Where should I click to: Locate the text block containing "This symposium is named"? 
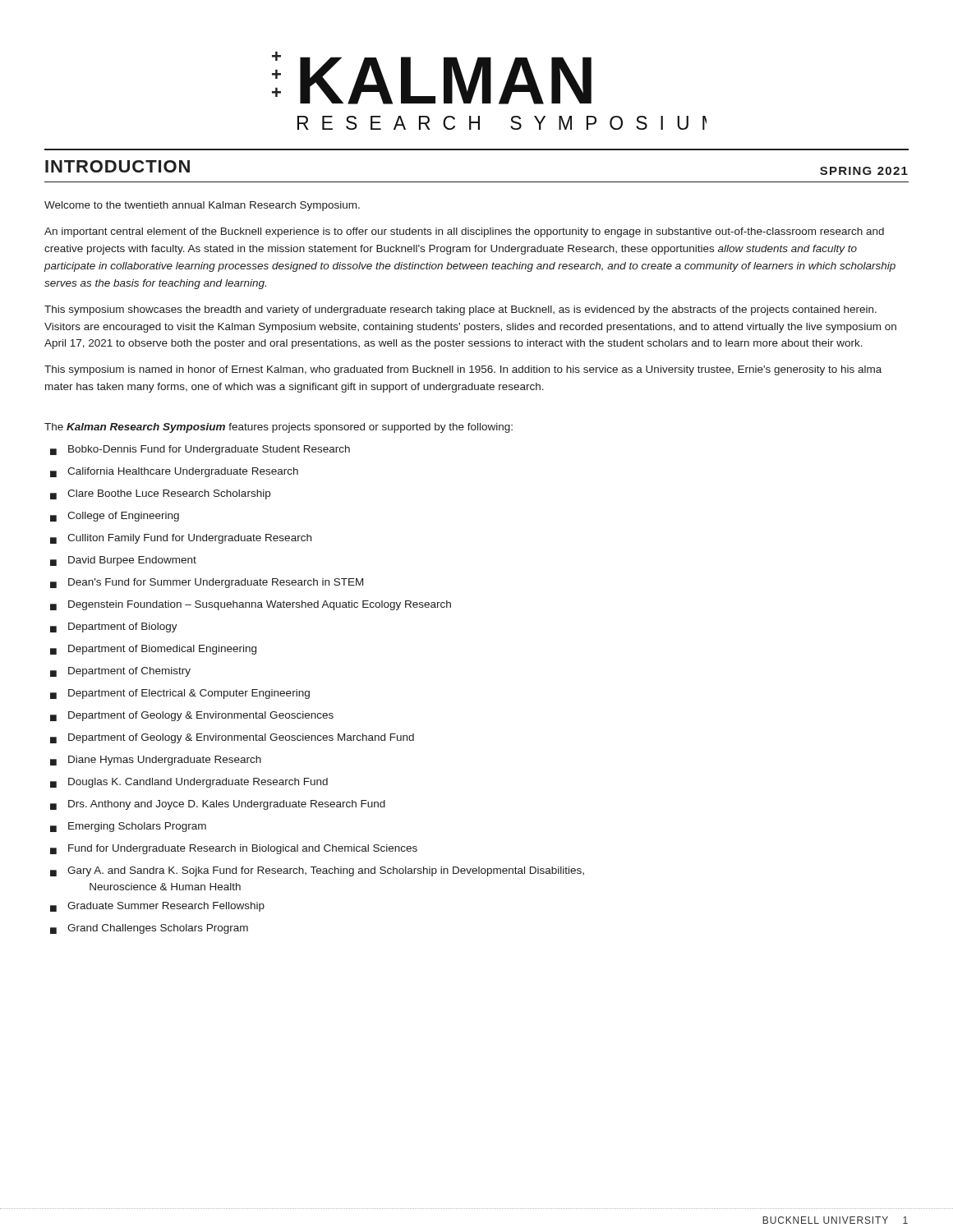click(x=476, y=379)
